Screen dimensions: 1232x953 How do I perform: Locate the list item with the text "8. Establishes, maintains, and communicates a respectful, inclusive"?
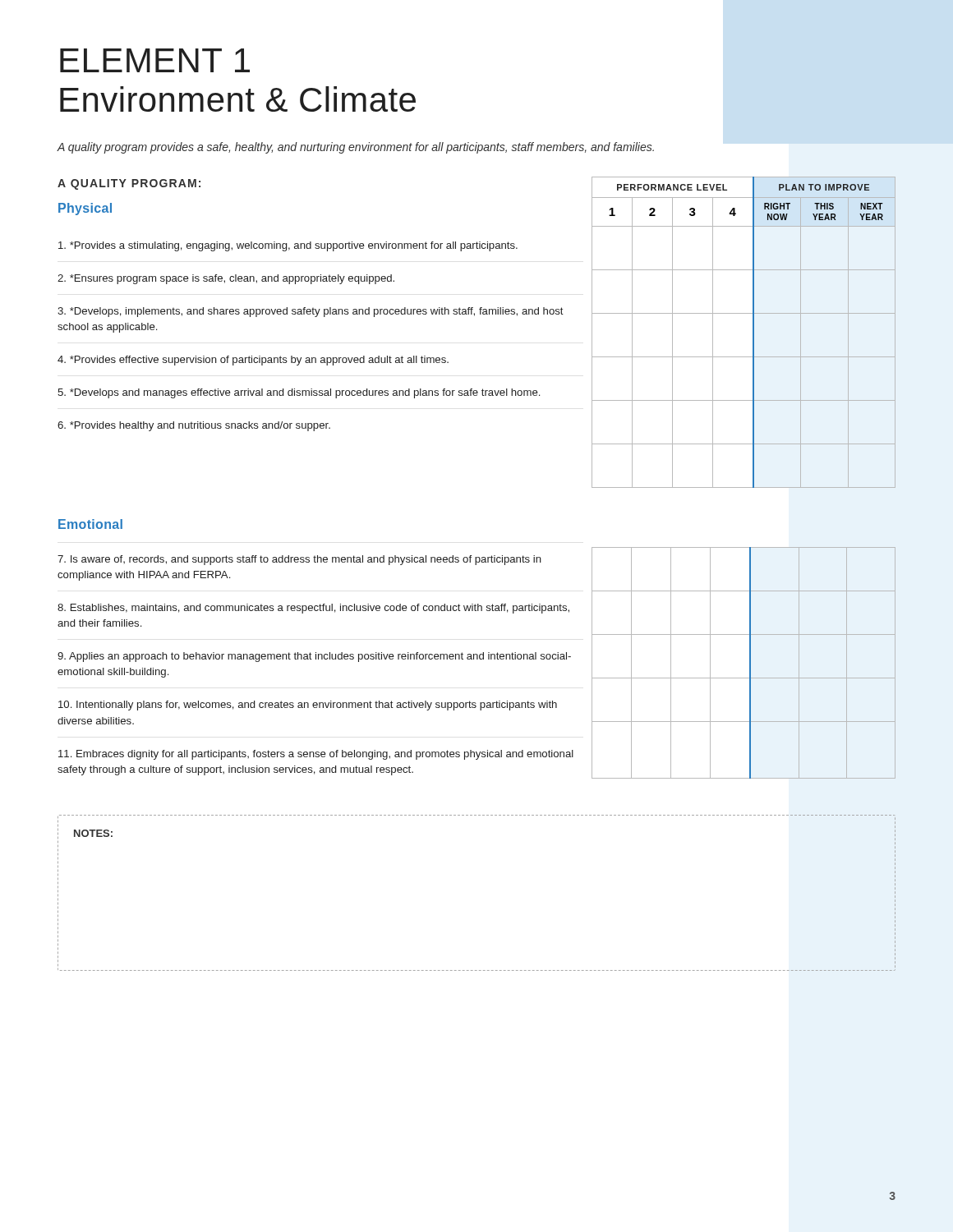click(x=314, y=615)
